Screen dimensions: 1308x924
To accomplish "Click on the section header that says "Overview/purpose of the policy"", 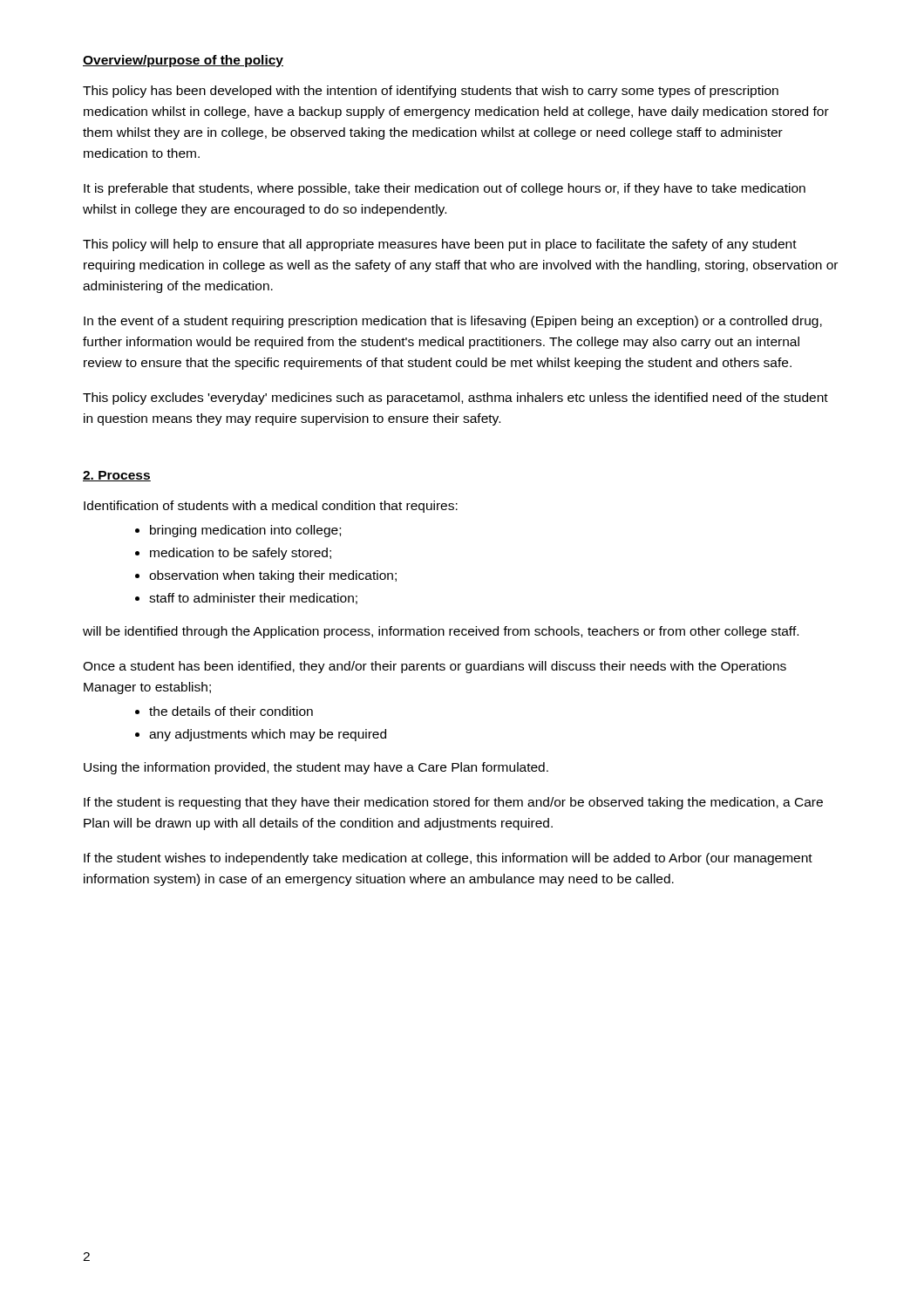I will 183,60.
